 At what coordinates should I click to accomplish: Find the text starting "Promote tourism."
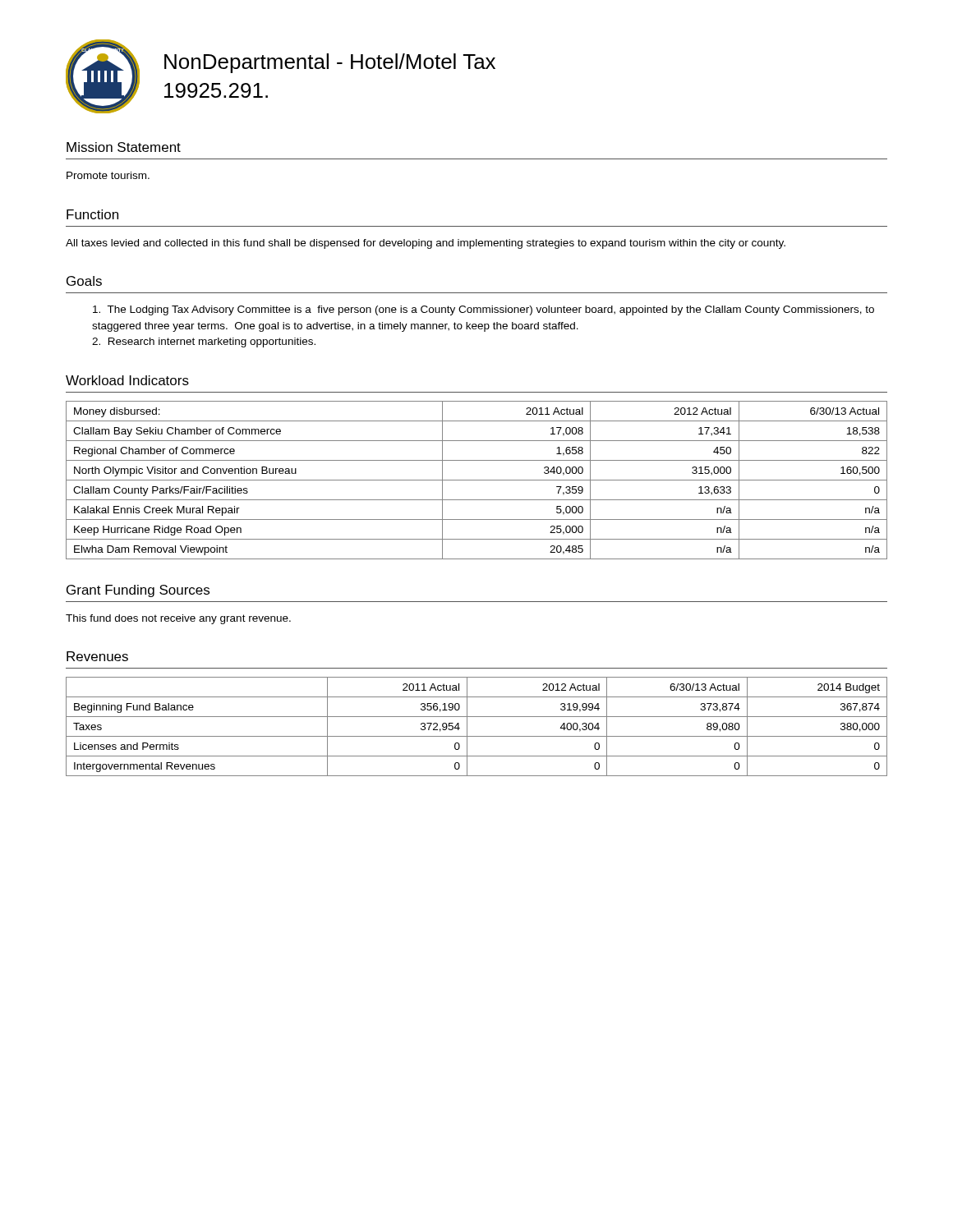(x=108, y=175)
